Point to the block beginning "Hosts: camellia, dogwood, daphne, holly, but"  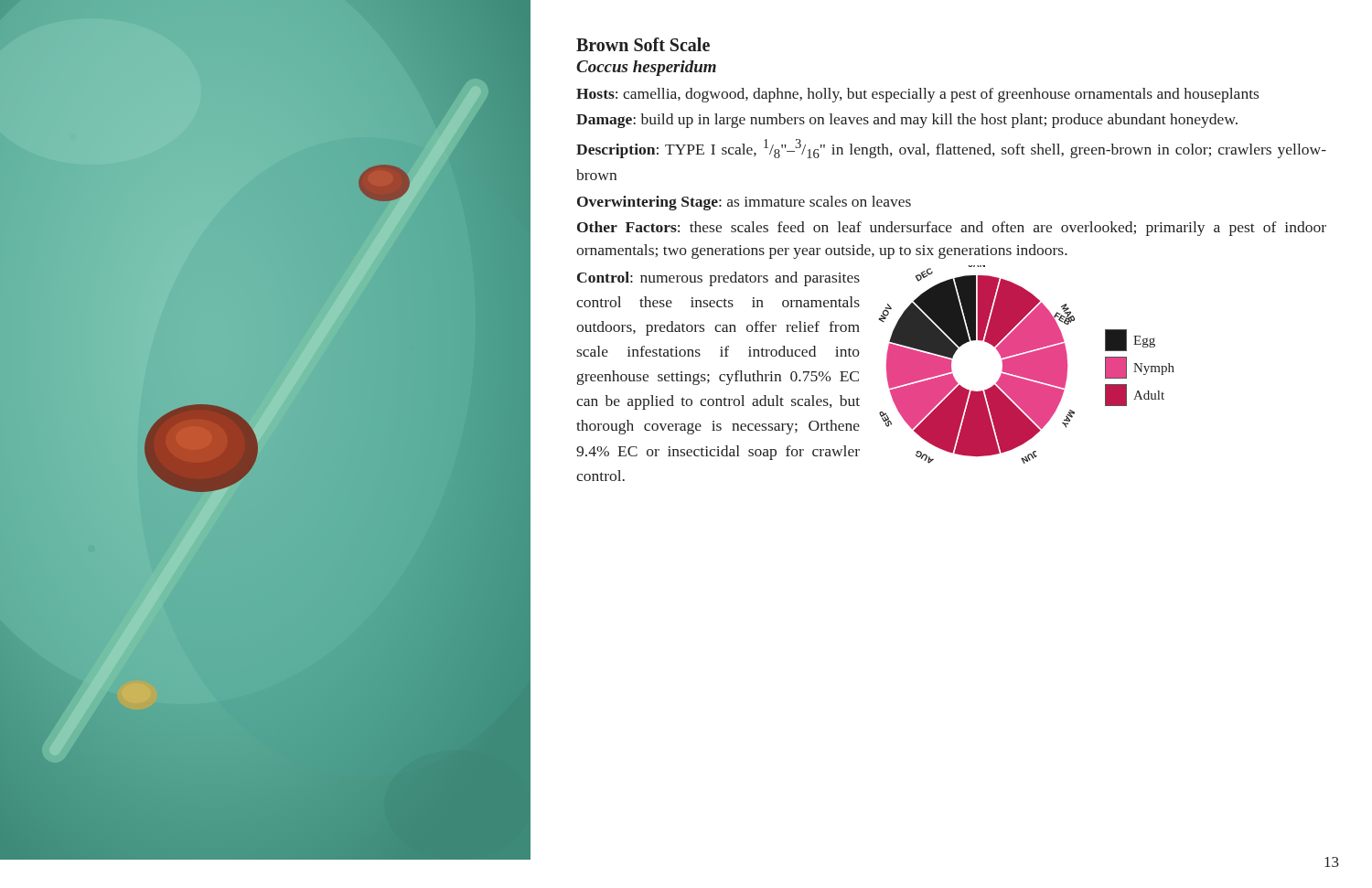pyautogui.click(x=918, y=93)
